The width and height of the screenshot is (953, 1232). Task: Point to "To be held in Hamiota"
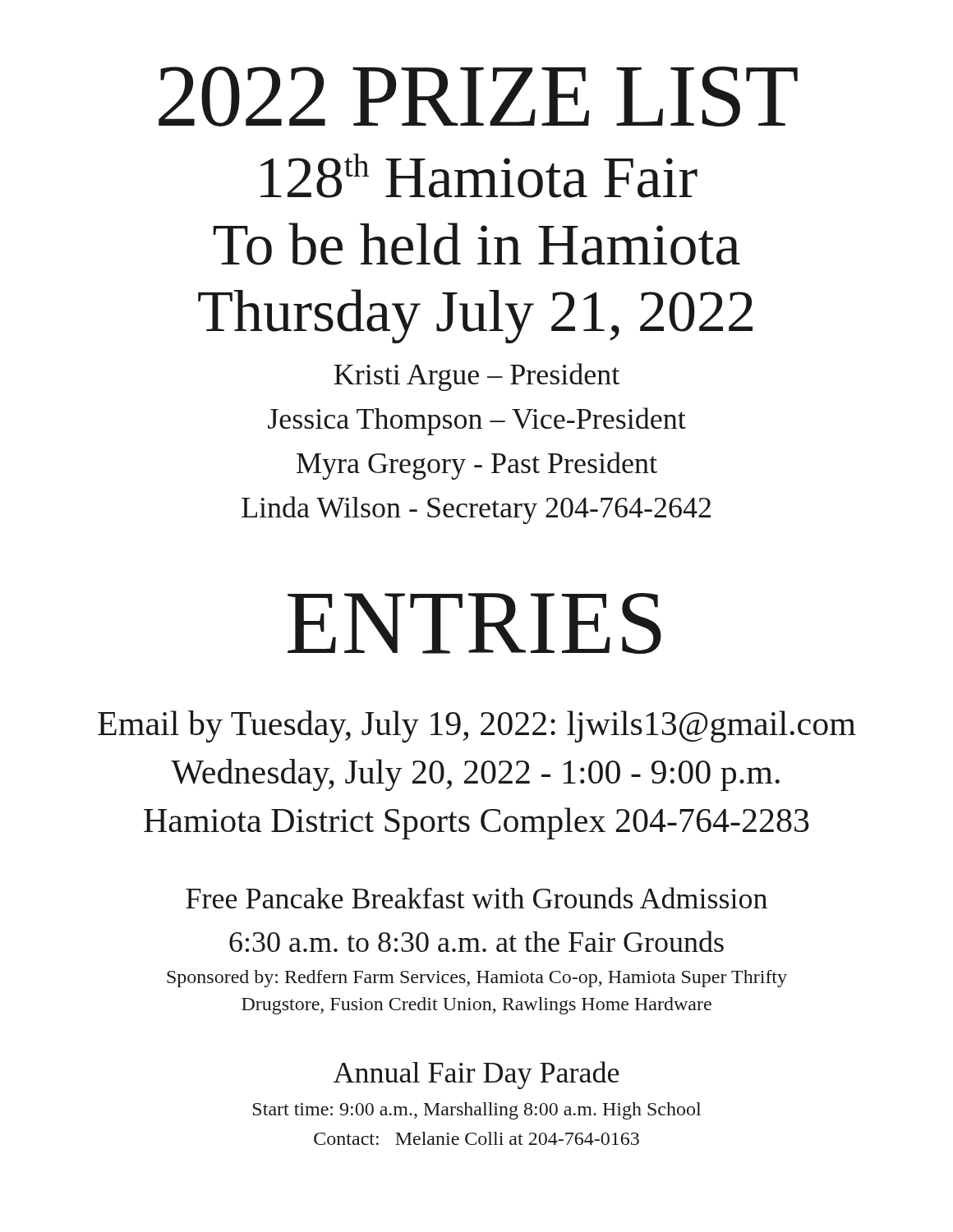click(476, 244)
